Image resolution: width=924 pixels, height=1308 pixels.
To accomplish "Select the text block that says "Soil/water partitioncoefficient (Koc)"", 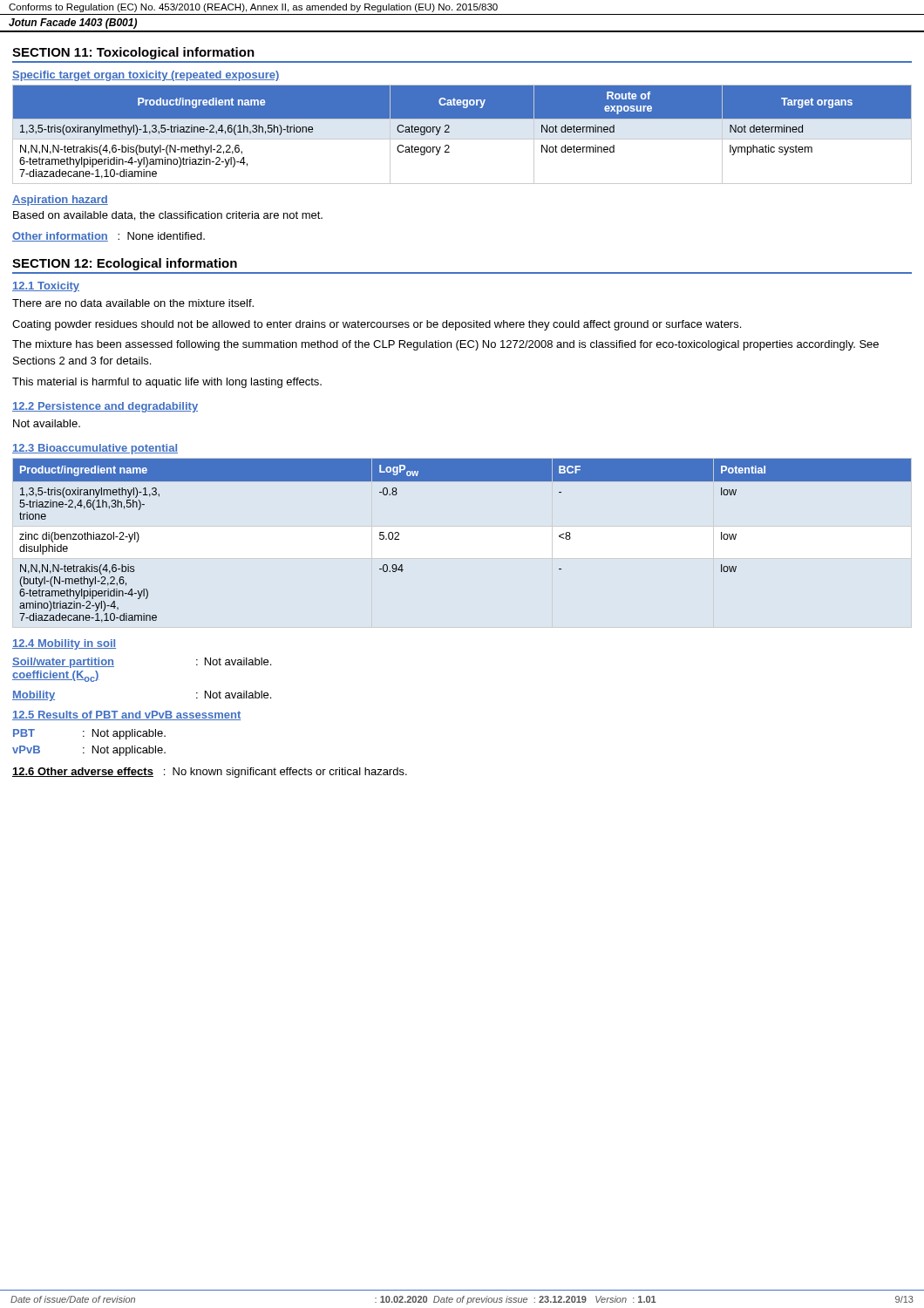I will [x=40, y=662].
